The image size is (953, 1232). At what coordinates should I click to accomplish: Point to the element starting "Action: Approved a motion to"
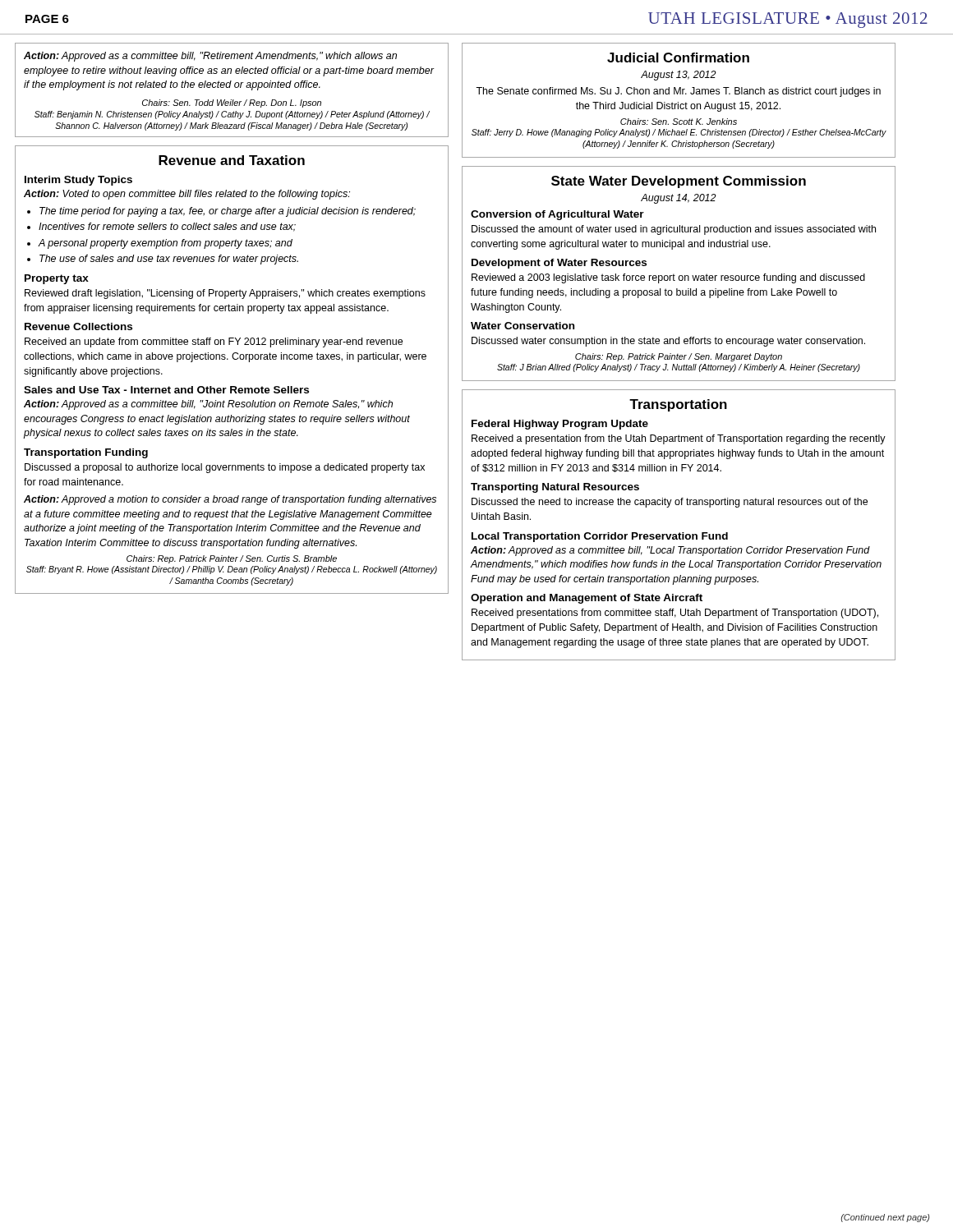[x=230, y=521]
